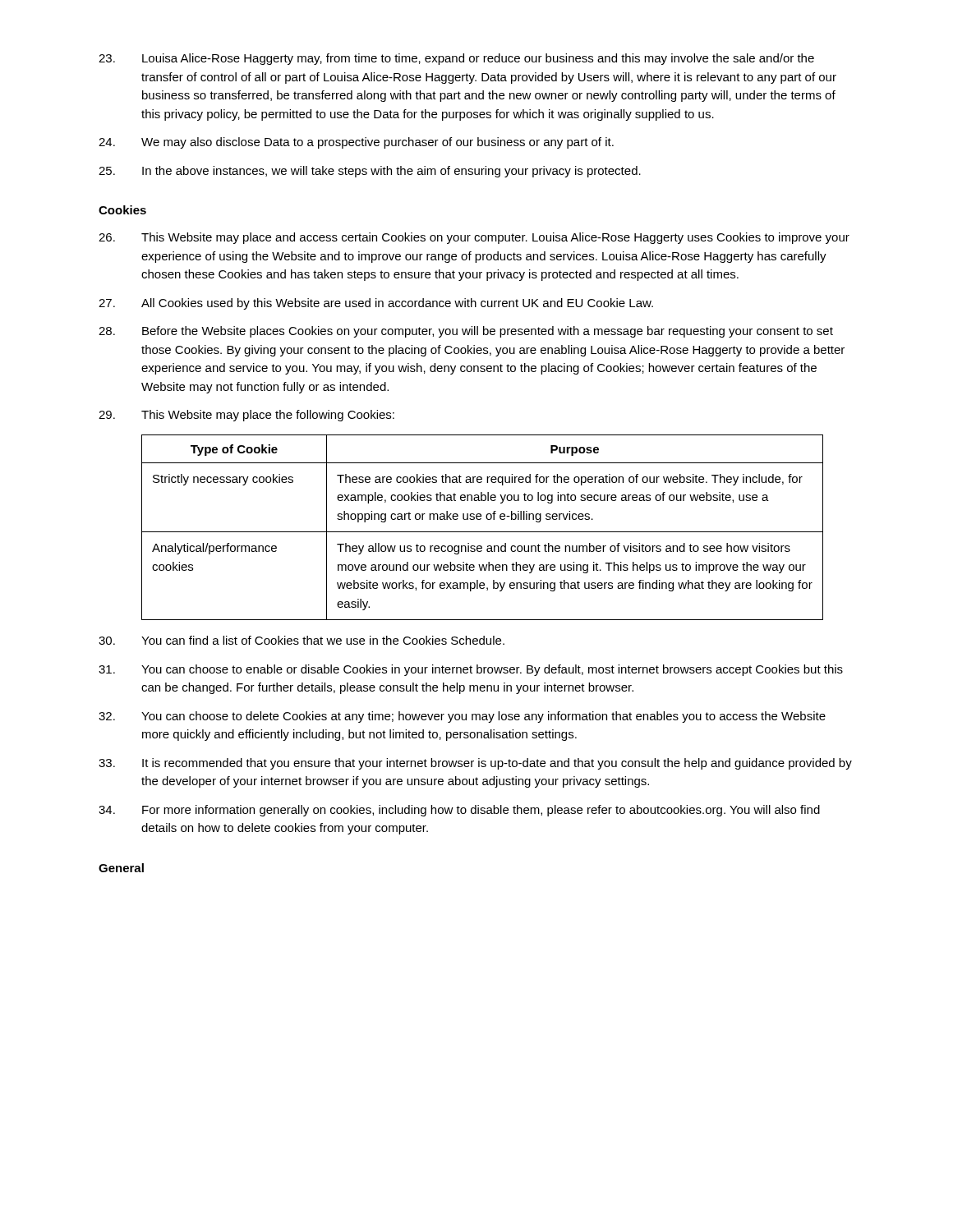Screen dimensions: 1232x953
Task: Point to the block beginning "25. In the above instances,"
Action: pyautogui.click(x=476, y=171)
